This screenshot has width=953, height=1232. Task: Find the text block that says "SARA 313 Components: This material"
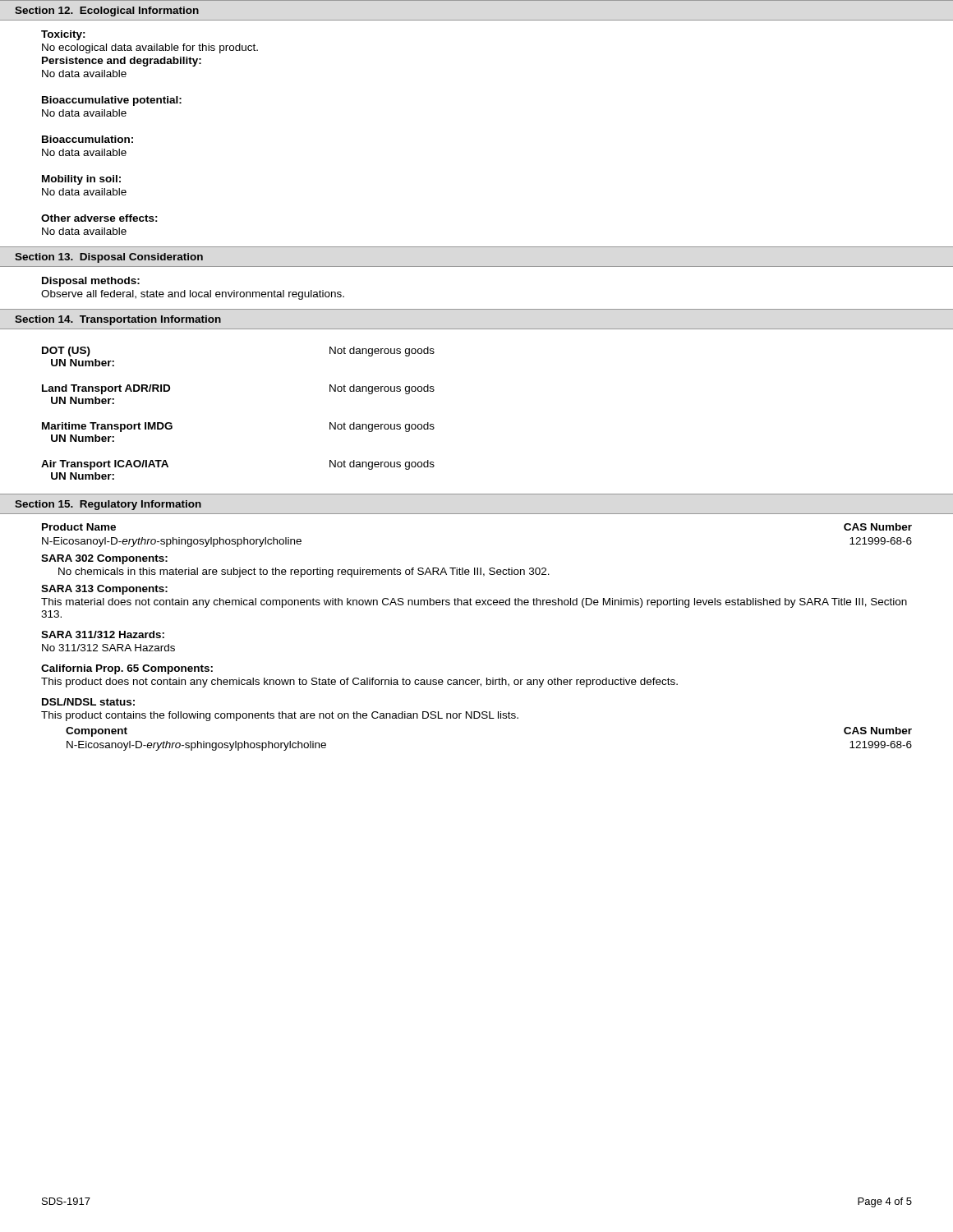(476, 601)
